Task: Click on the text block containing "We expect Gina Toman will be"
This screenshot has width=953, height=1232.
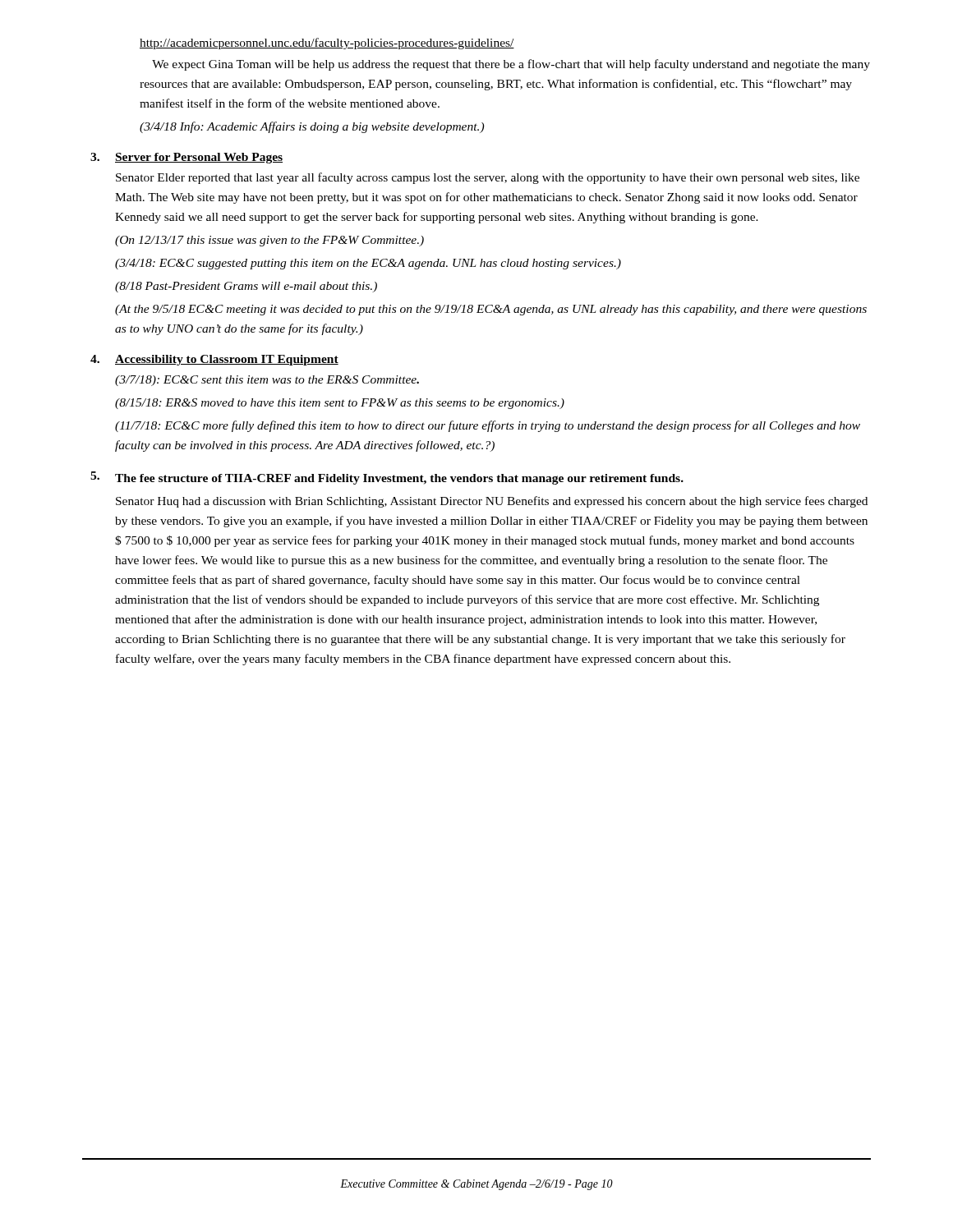Action: point(505,83)
